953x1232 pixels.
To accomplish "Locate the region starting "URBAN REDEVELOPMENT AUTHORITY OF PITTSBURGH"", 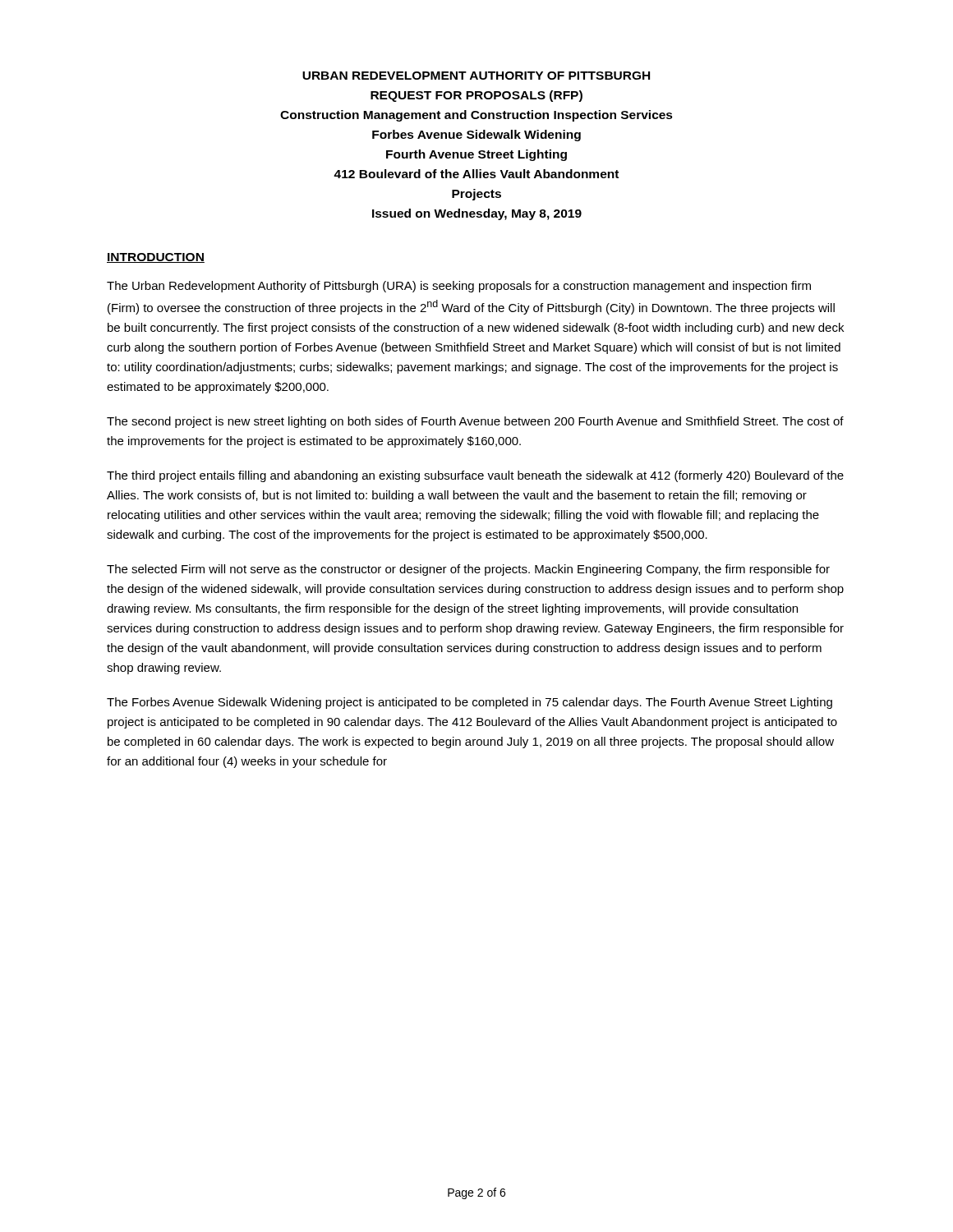I will tap(476, 145).
